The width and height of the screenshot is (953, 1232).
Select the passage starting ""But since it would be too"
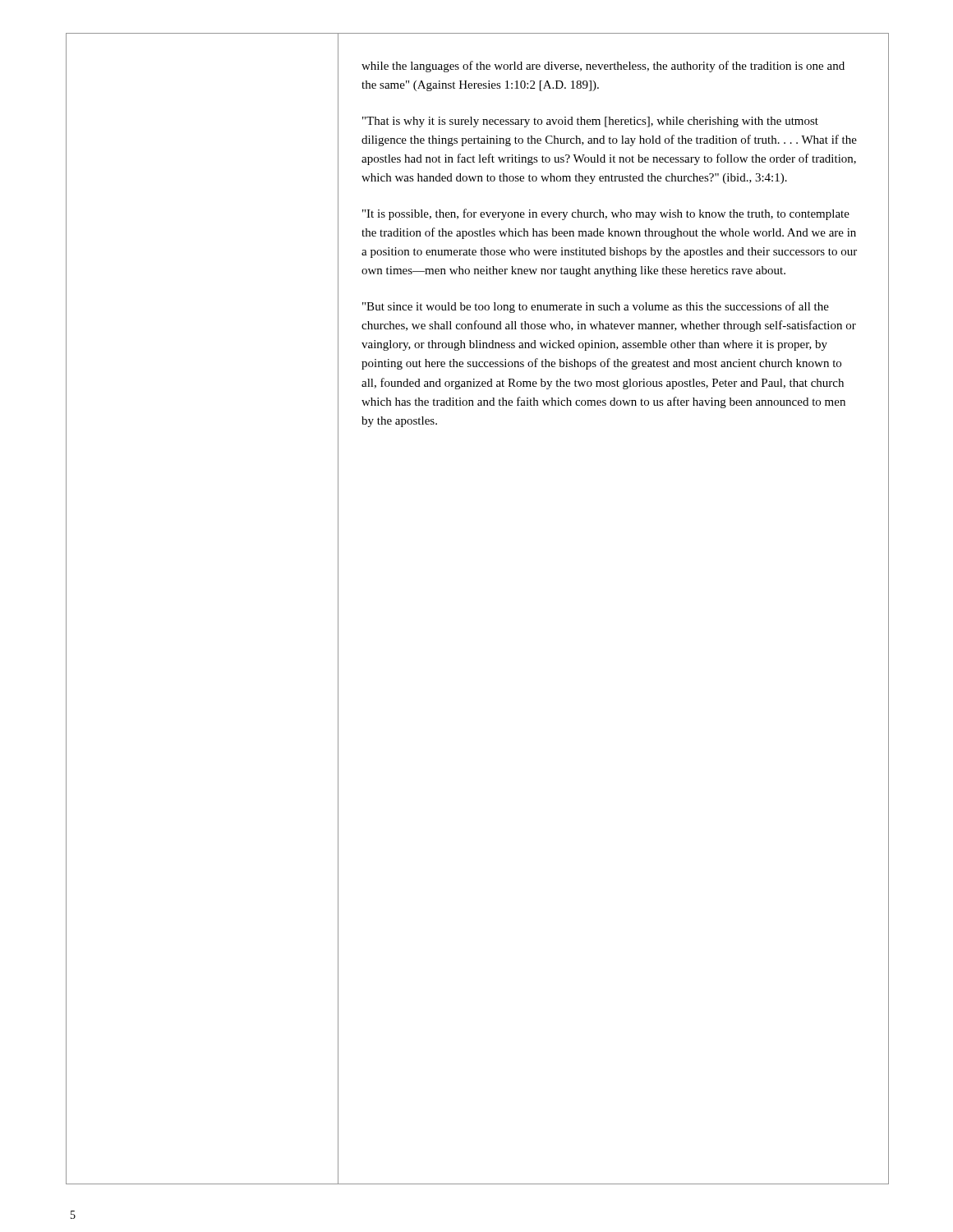pos(609,363)
